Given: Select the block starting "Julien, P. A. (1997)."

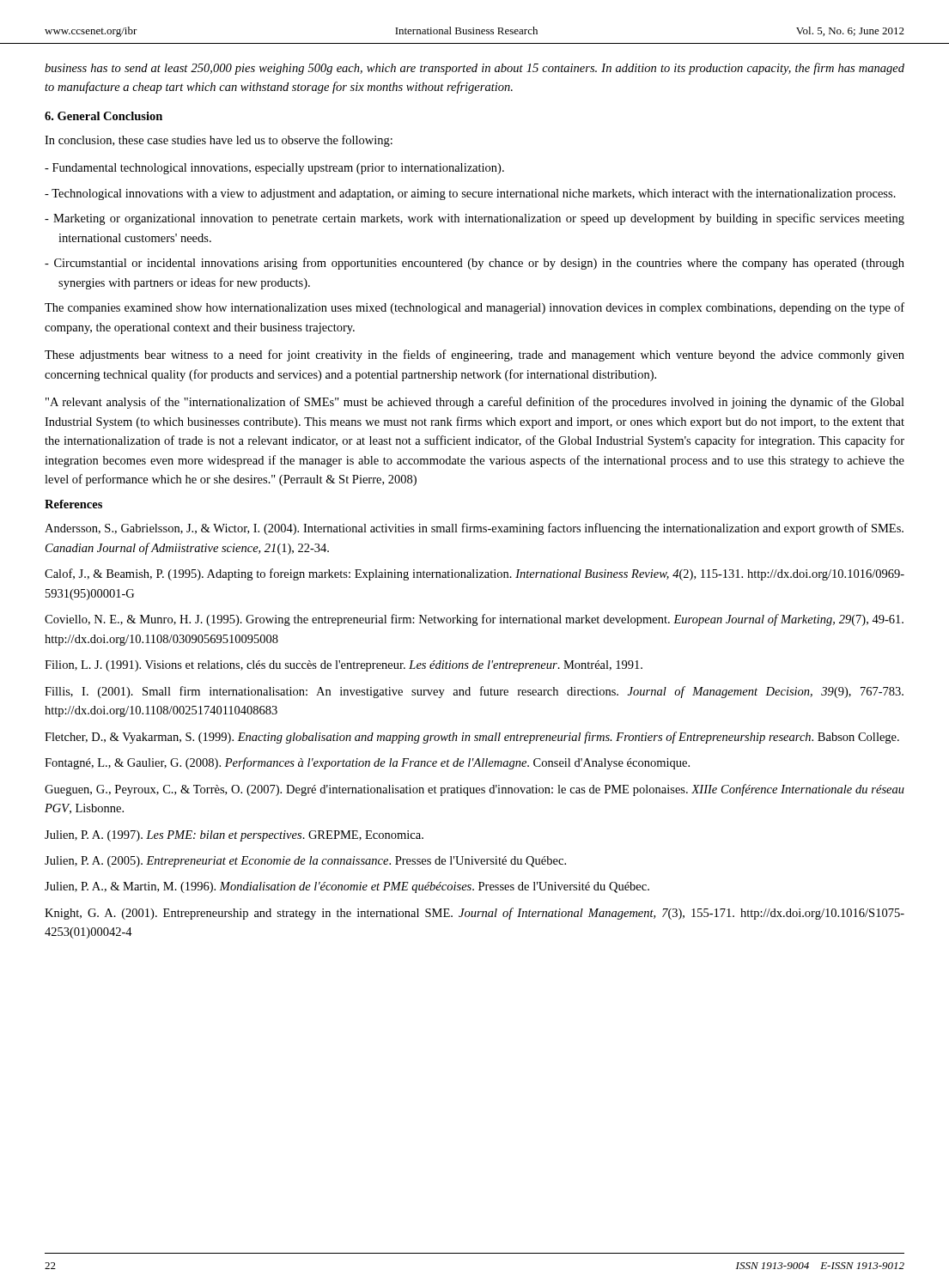Looking at the screenshot, I should (x=234, y=834).
